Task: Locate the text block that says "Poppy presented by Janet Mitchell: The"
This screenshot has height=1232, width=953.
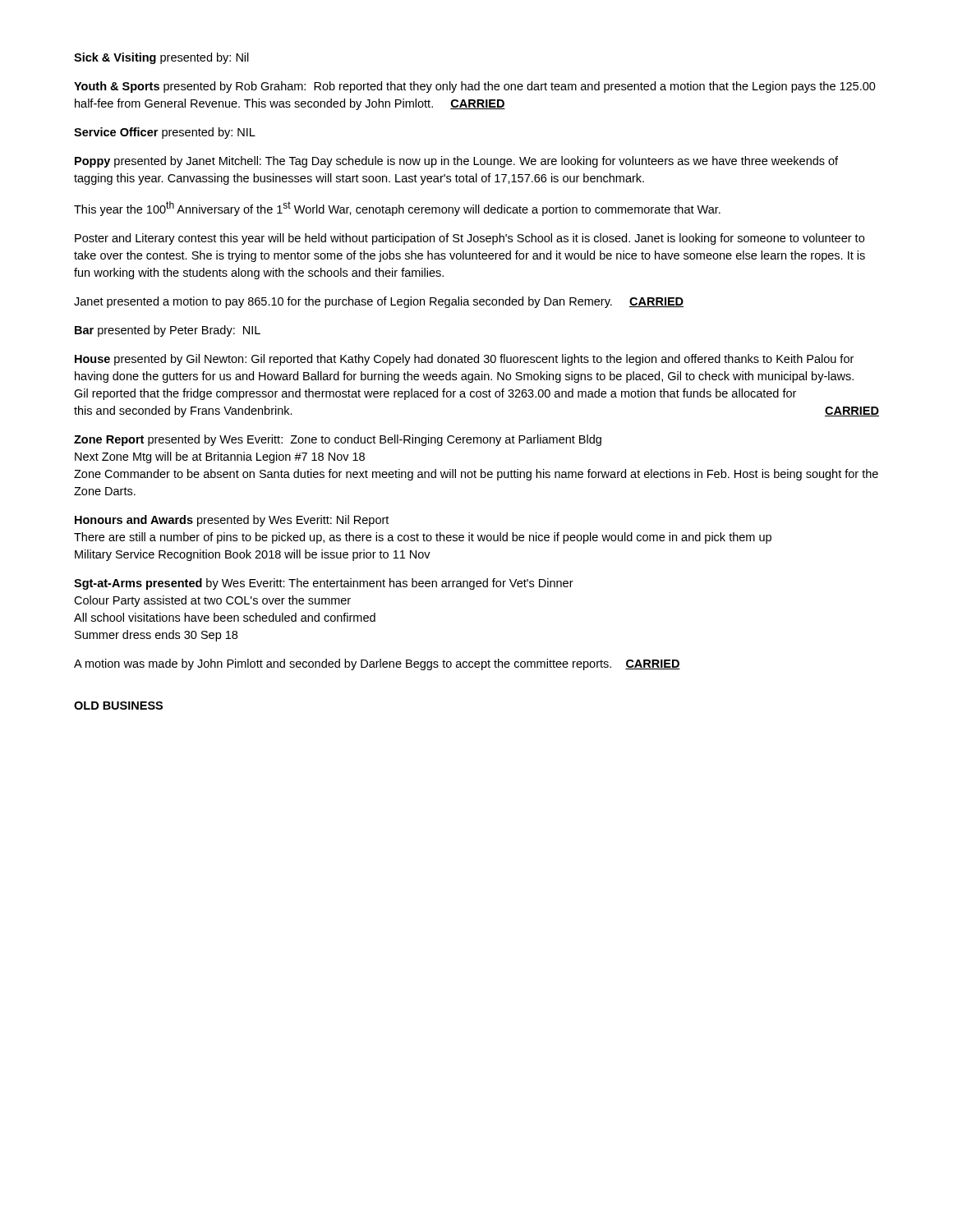Action: coord(456,170)
